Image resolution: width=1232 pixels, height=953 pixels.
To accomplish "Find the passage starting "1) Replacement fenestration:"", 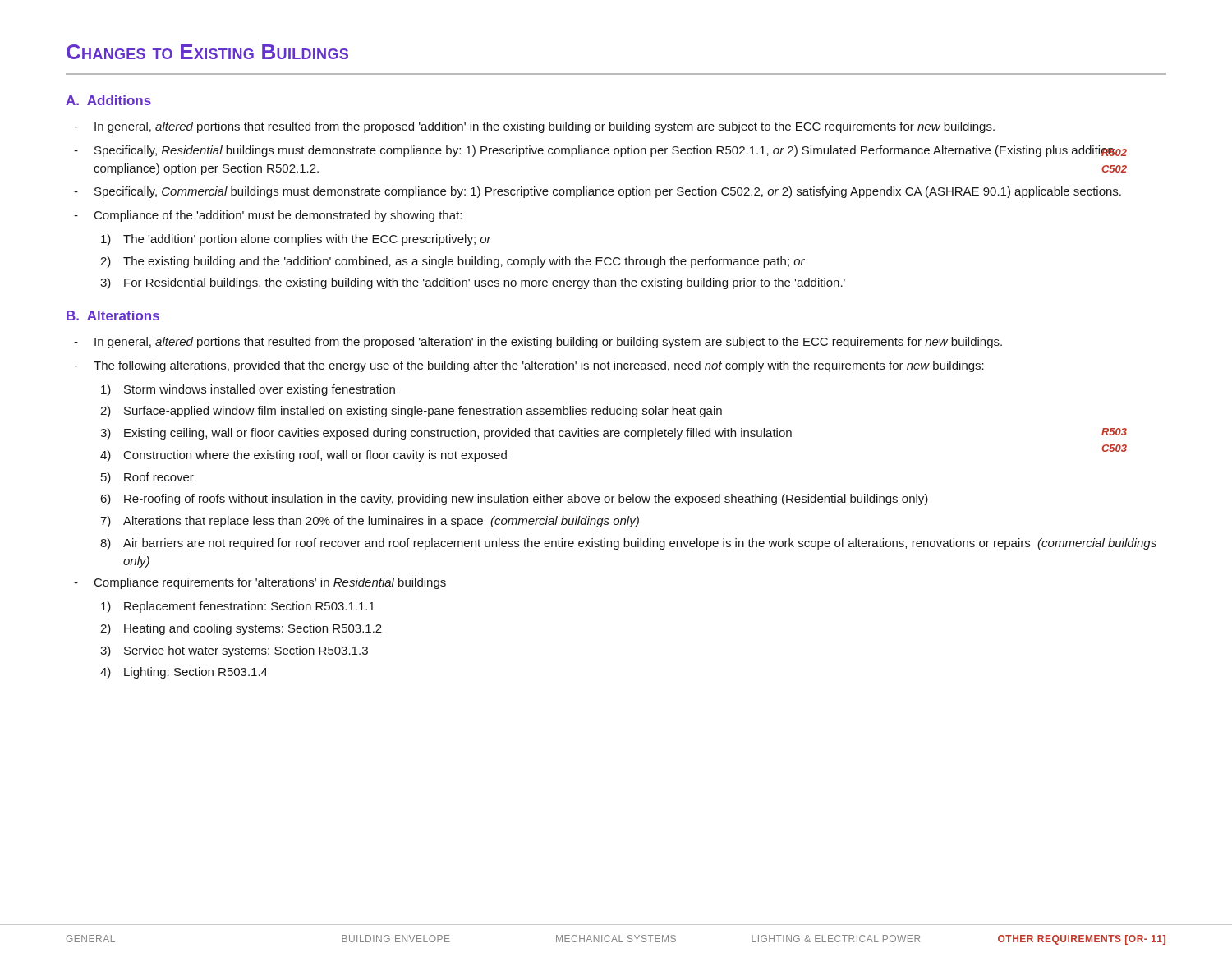I will coord(238,607).
